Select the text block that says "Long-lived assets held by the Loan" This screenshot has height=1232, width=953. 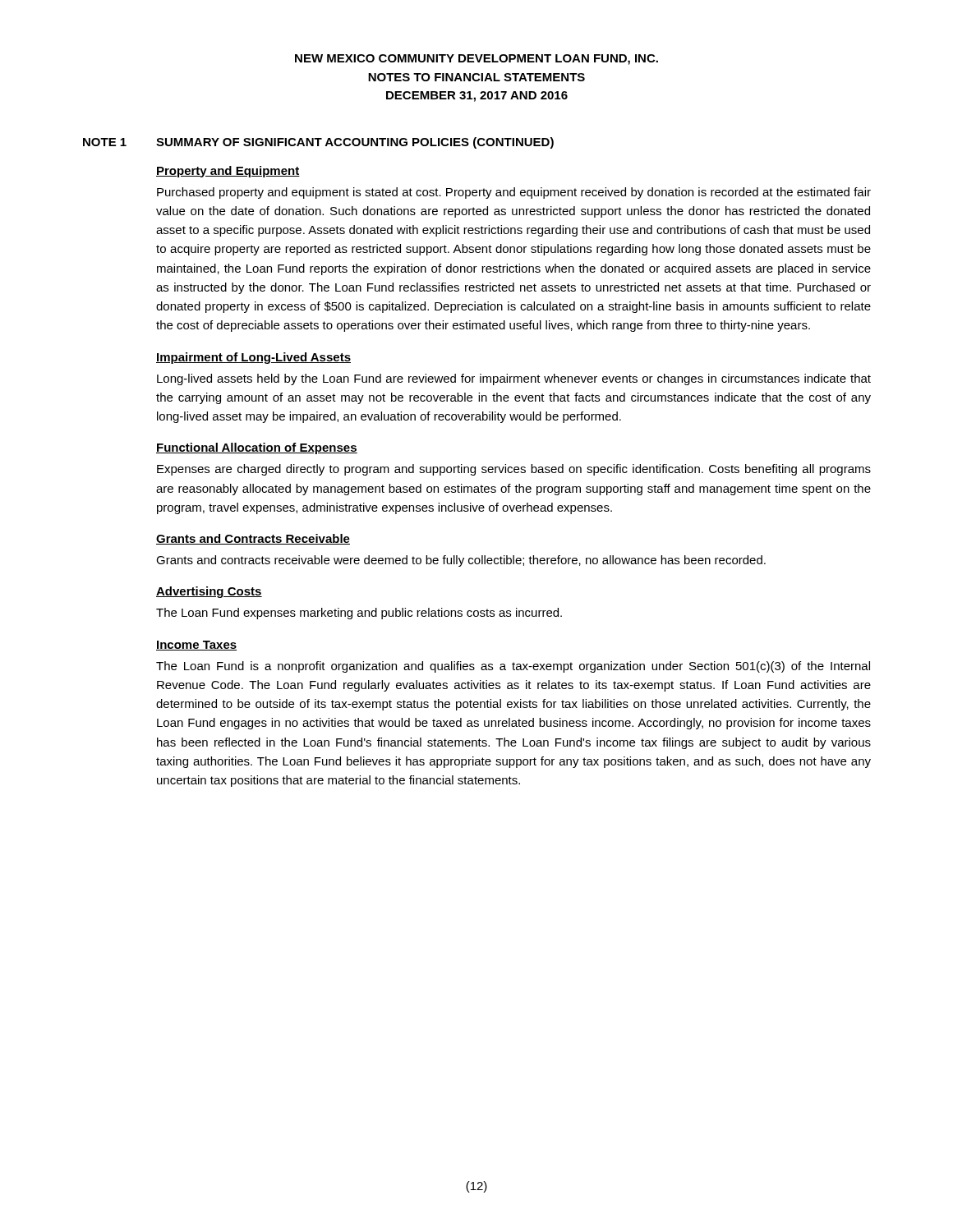[513, 397]
